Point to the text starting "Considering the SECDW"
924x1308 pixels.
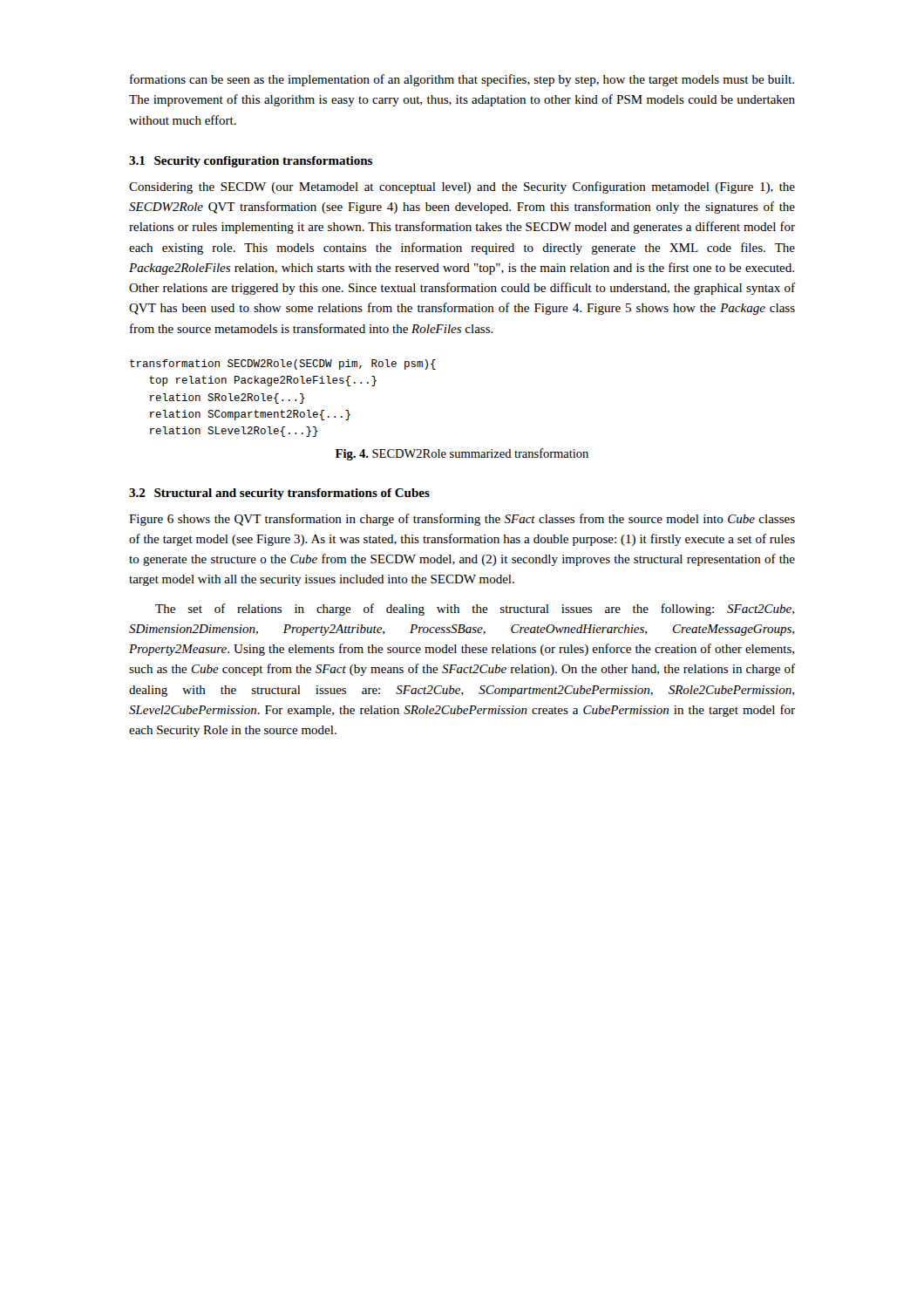(x=462, y=257)
